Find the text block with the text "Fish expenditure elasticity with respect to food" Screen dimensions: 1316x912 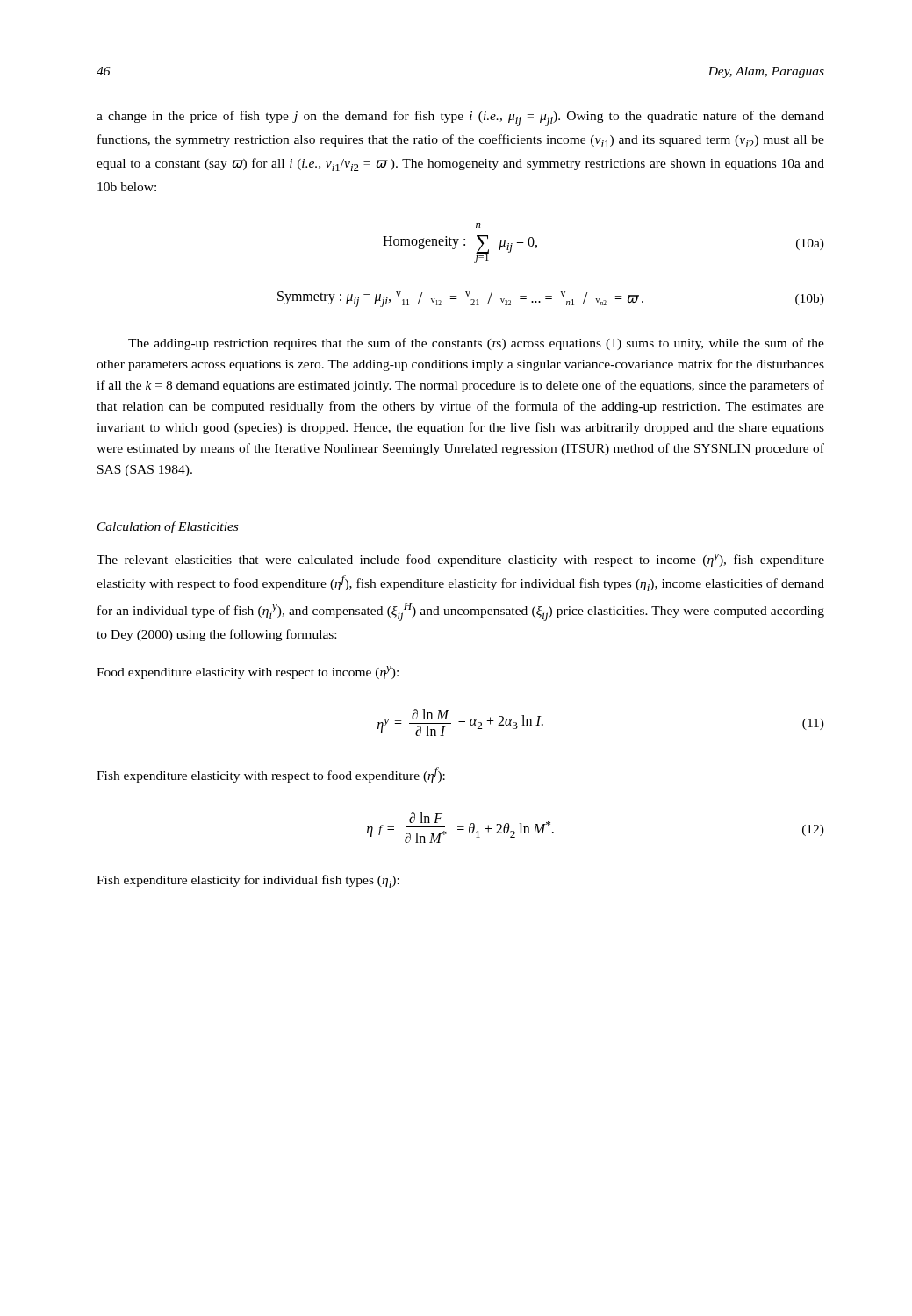(271, 773)
